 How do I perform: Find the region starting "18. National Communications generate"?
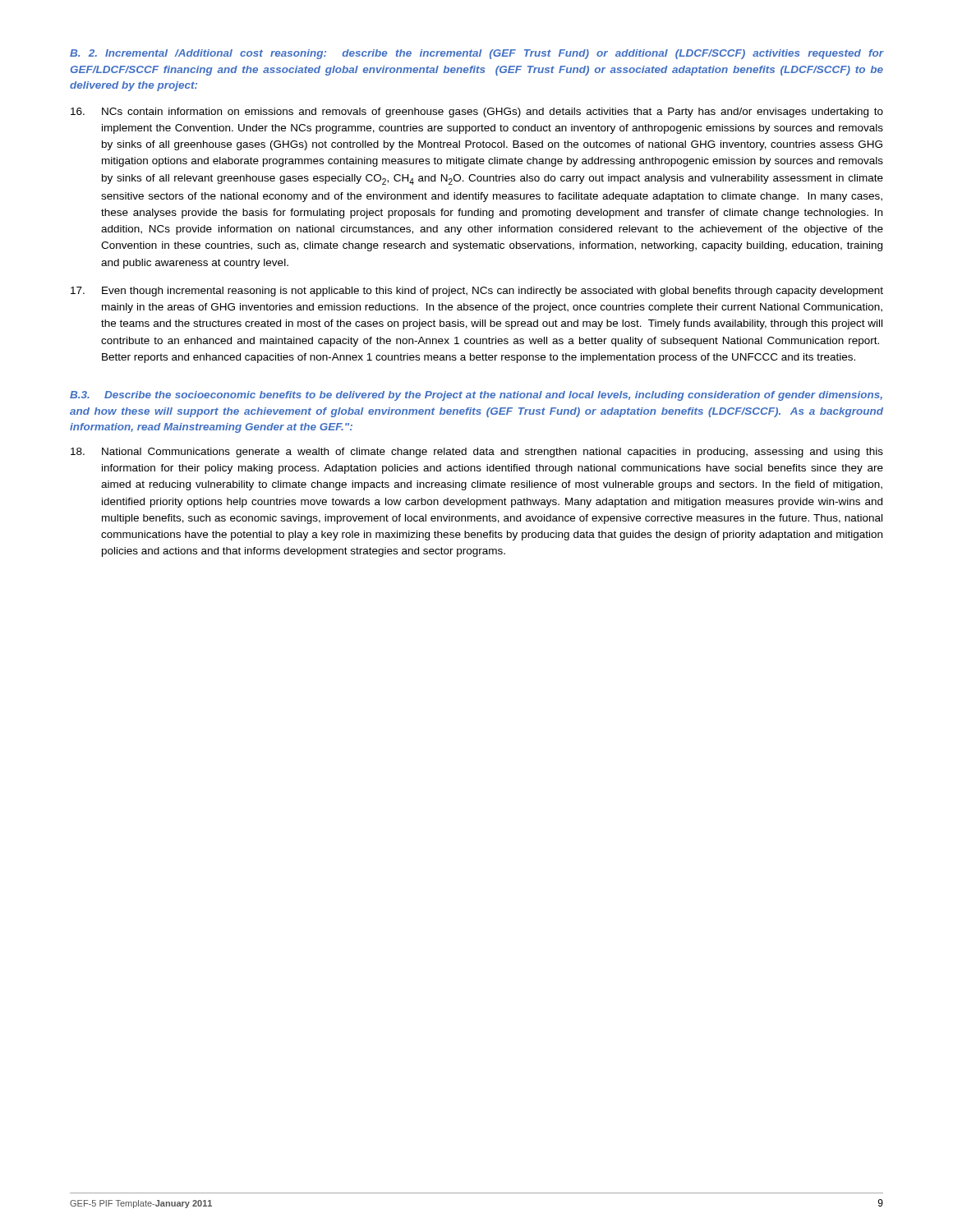(x=476, y=501)
